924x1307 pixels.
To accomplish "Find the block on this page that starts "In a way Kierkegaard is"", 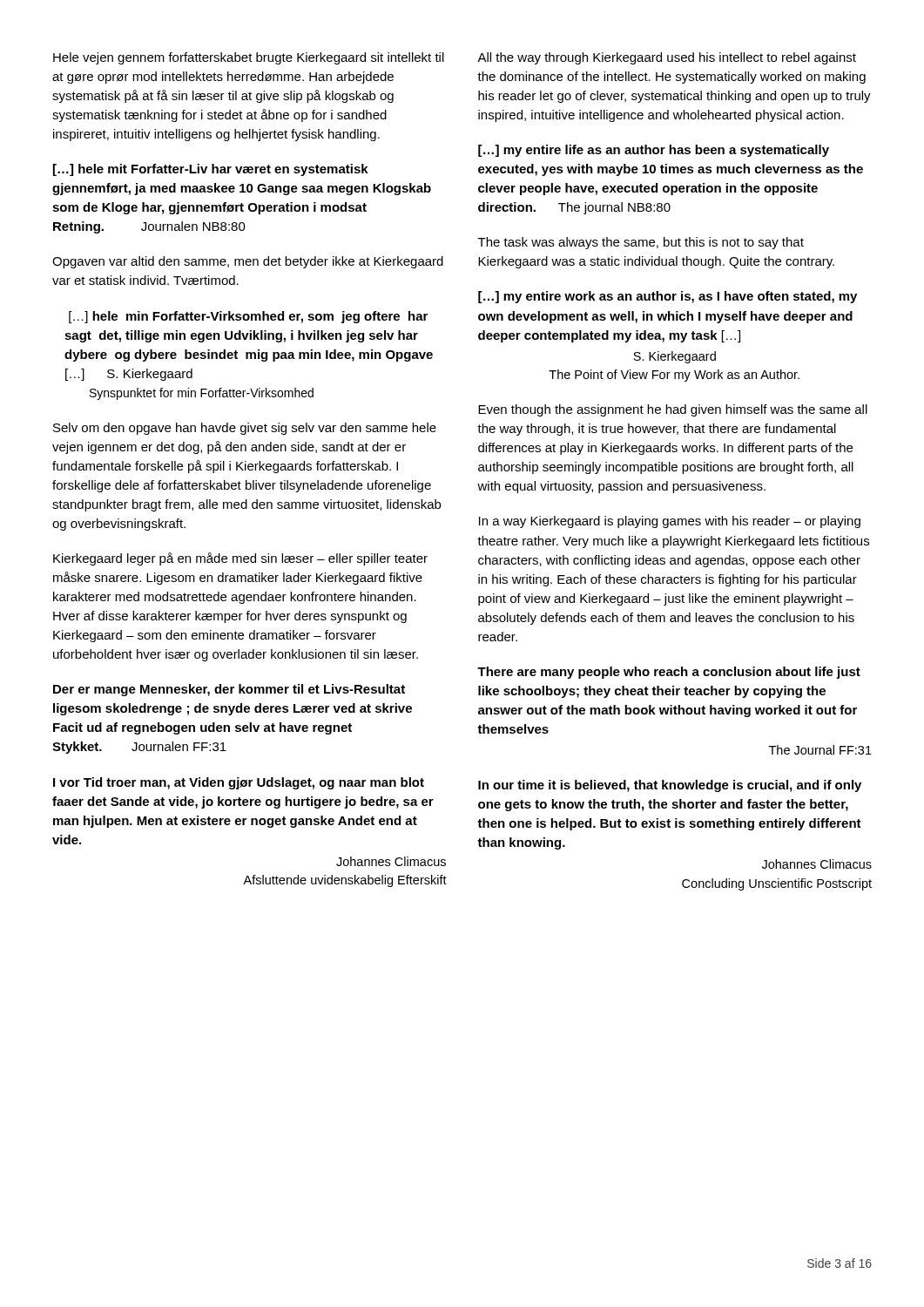I will pos(674,579).
